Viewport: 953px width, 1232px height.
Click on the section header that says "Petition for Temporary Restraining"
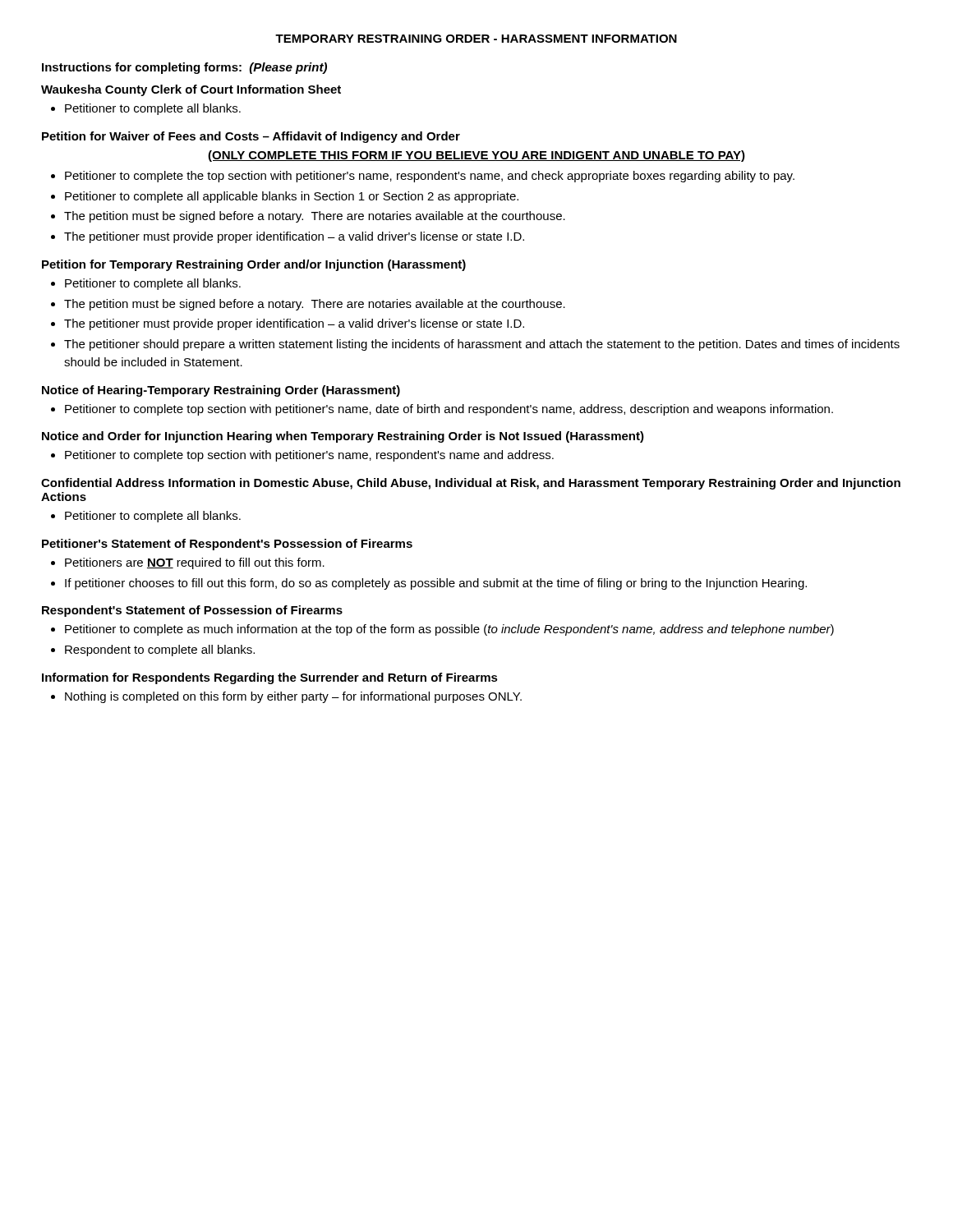(x=254, y=264)
